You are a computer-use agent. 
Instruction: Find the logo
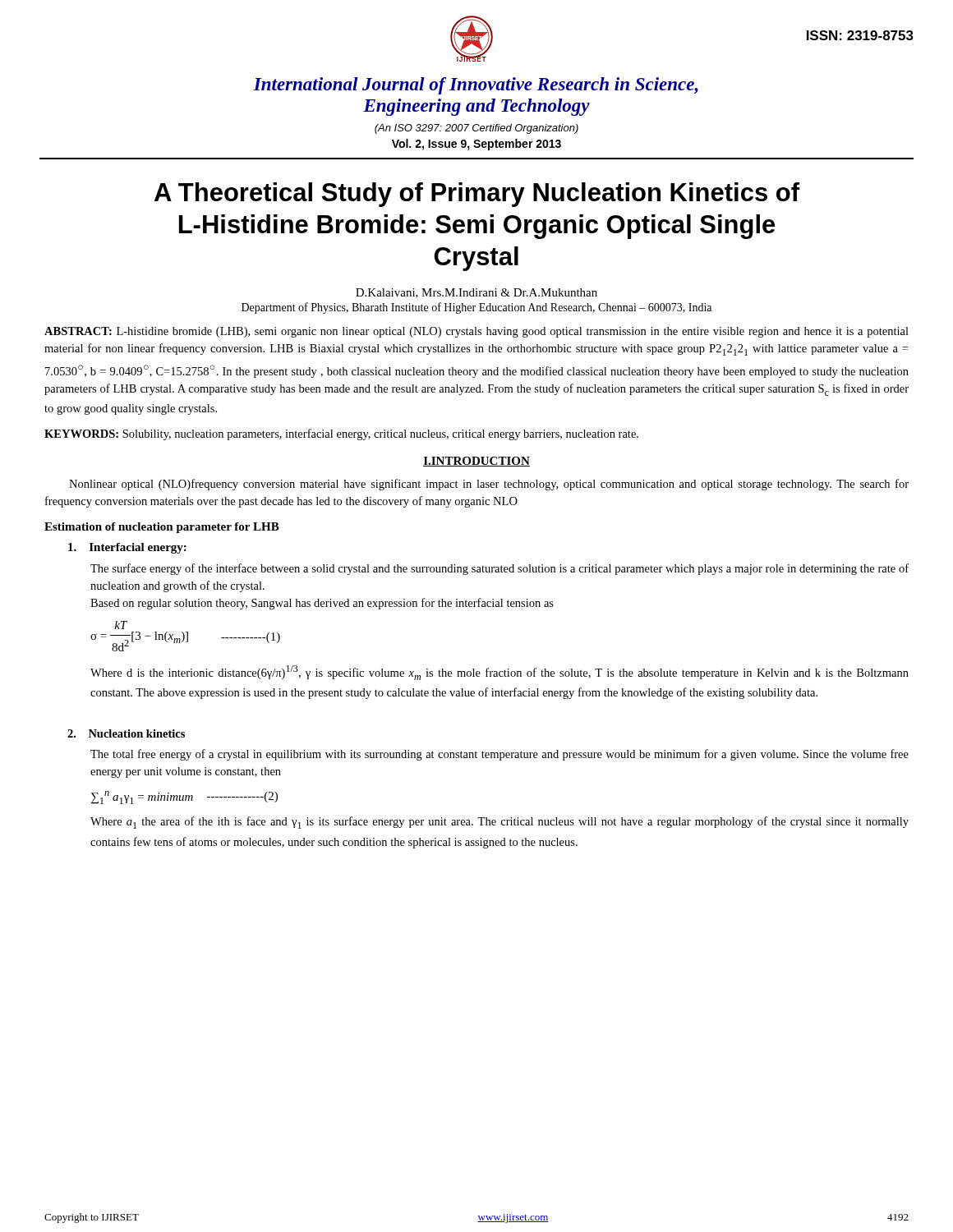pyautogui.click(x=472, y=41)
